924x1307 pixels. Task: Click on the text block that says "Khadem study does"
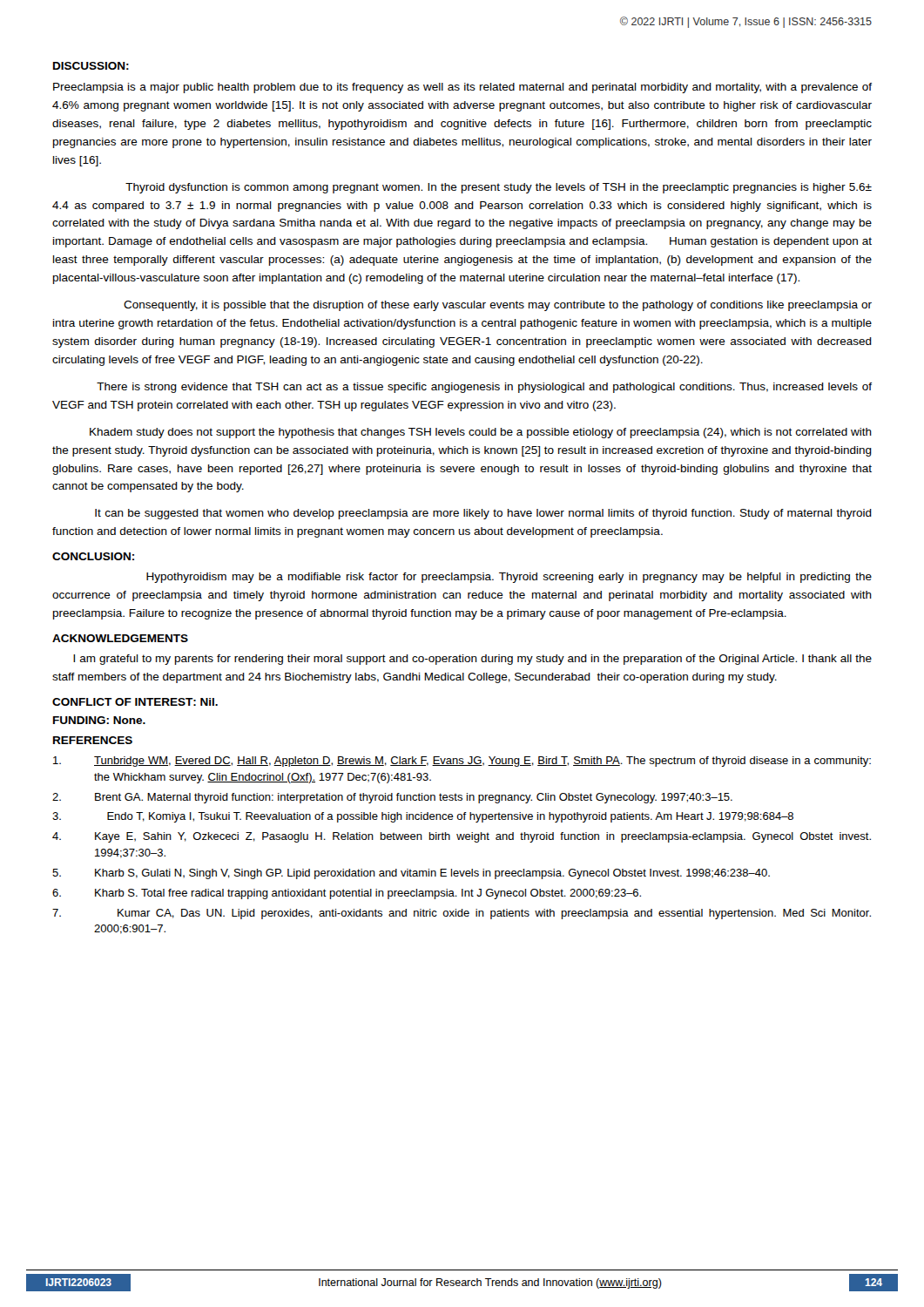click(x=462, y=459)
